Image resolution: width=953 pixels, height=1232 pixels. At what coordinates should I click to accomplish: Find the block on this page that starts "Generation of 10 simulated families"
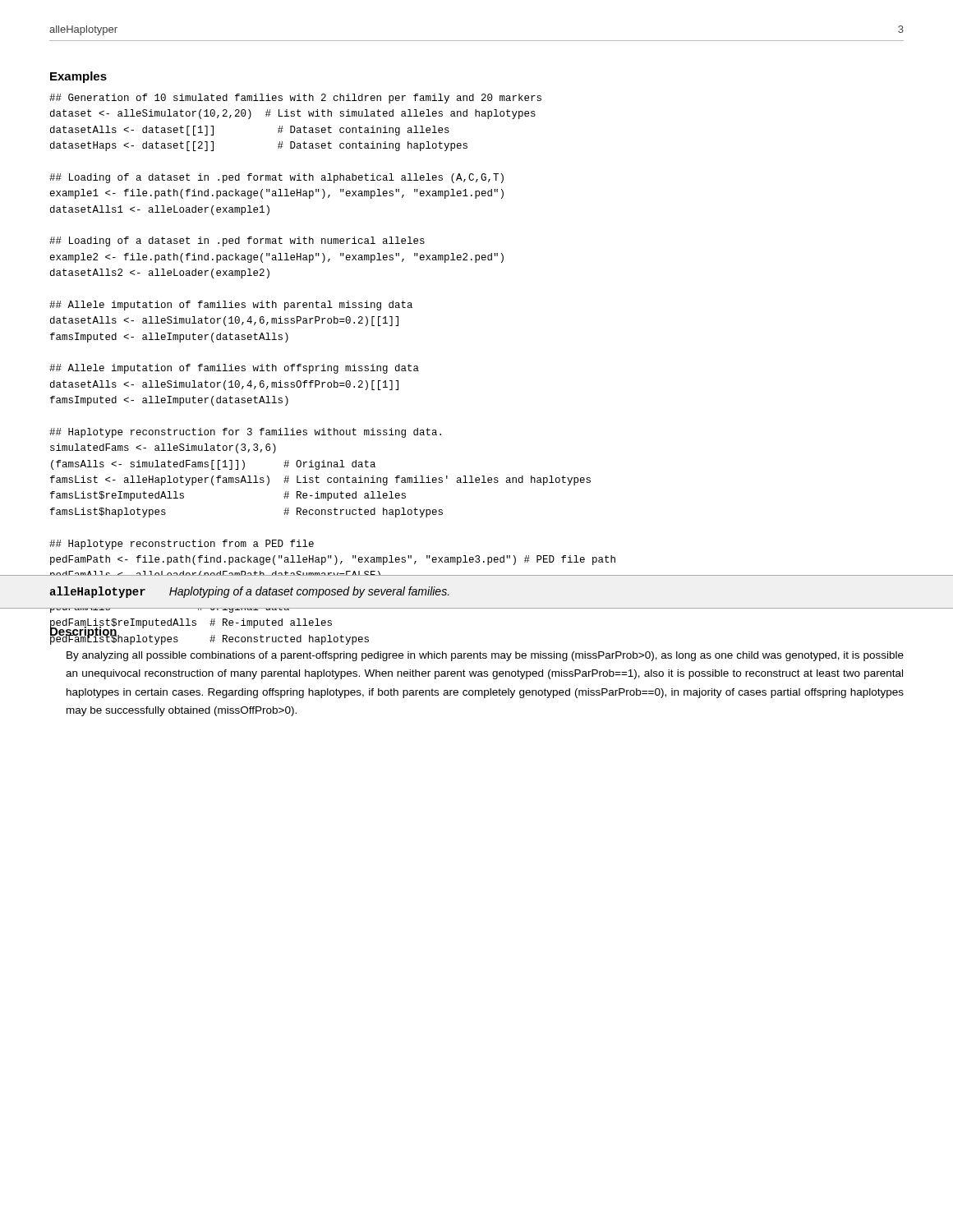[x=295, y=99]
